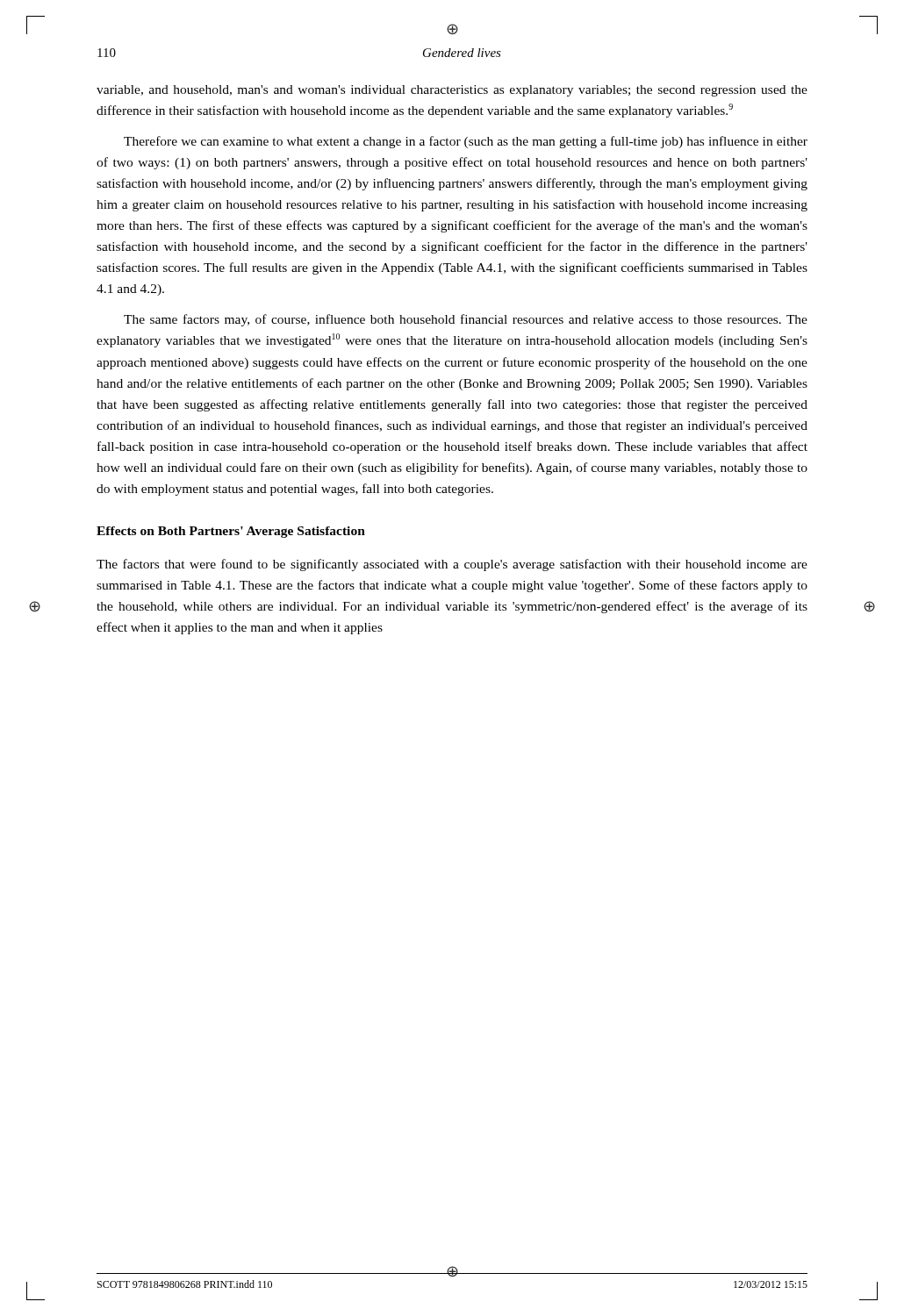Find the passage starting "variable, and household, man's and woman's"
This screenshot has width=904, height=1316.
pos(452,100)
